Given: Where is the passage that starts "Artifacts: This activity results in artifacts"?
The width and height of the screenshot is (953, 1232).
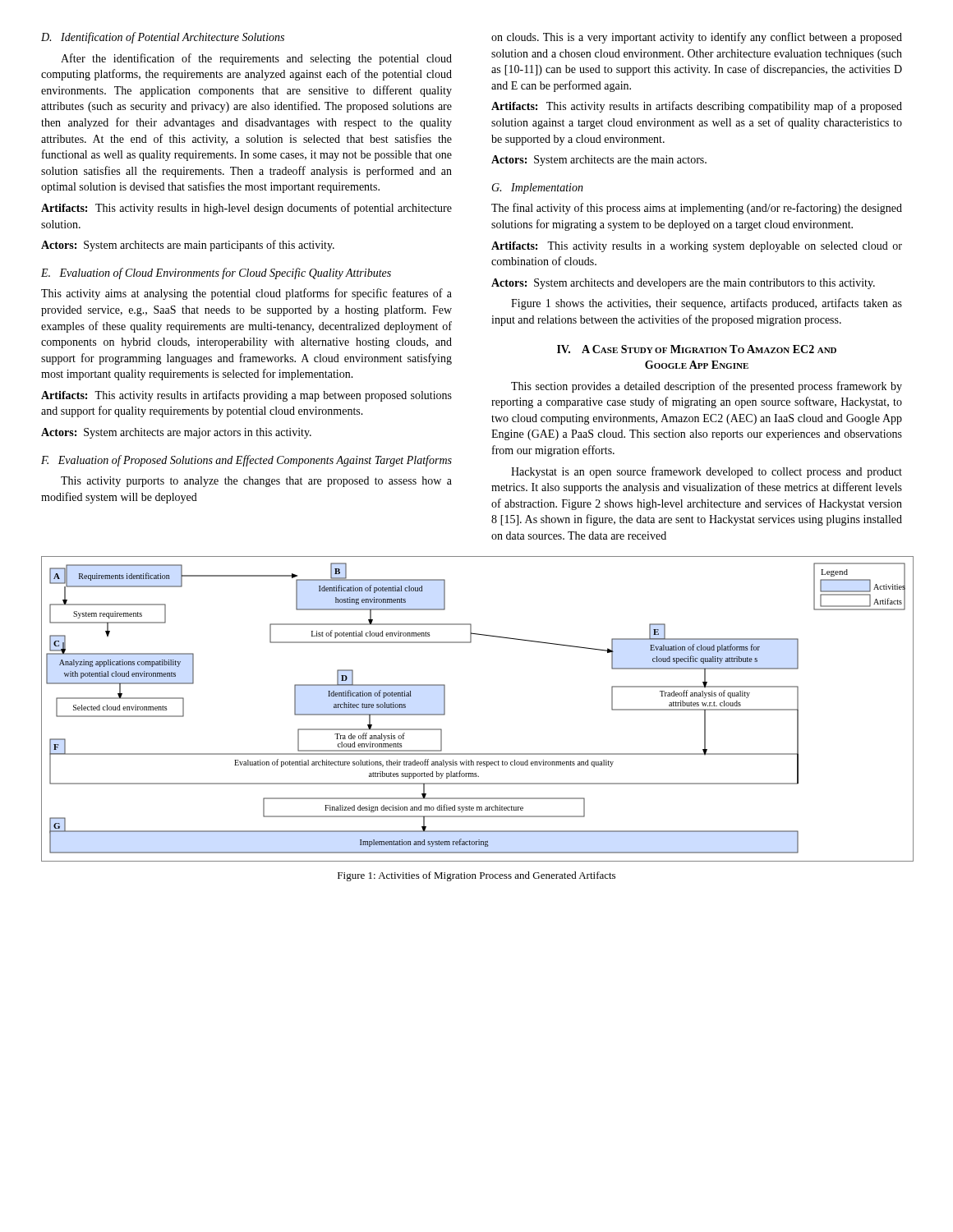Looking at the screenshot, I should click(x=246, y=404).
